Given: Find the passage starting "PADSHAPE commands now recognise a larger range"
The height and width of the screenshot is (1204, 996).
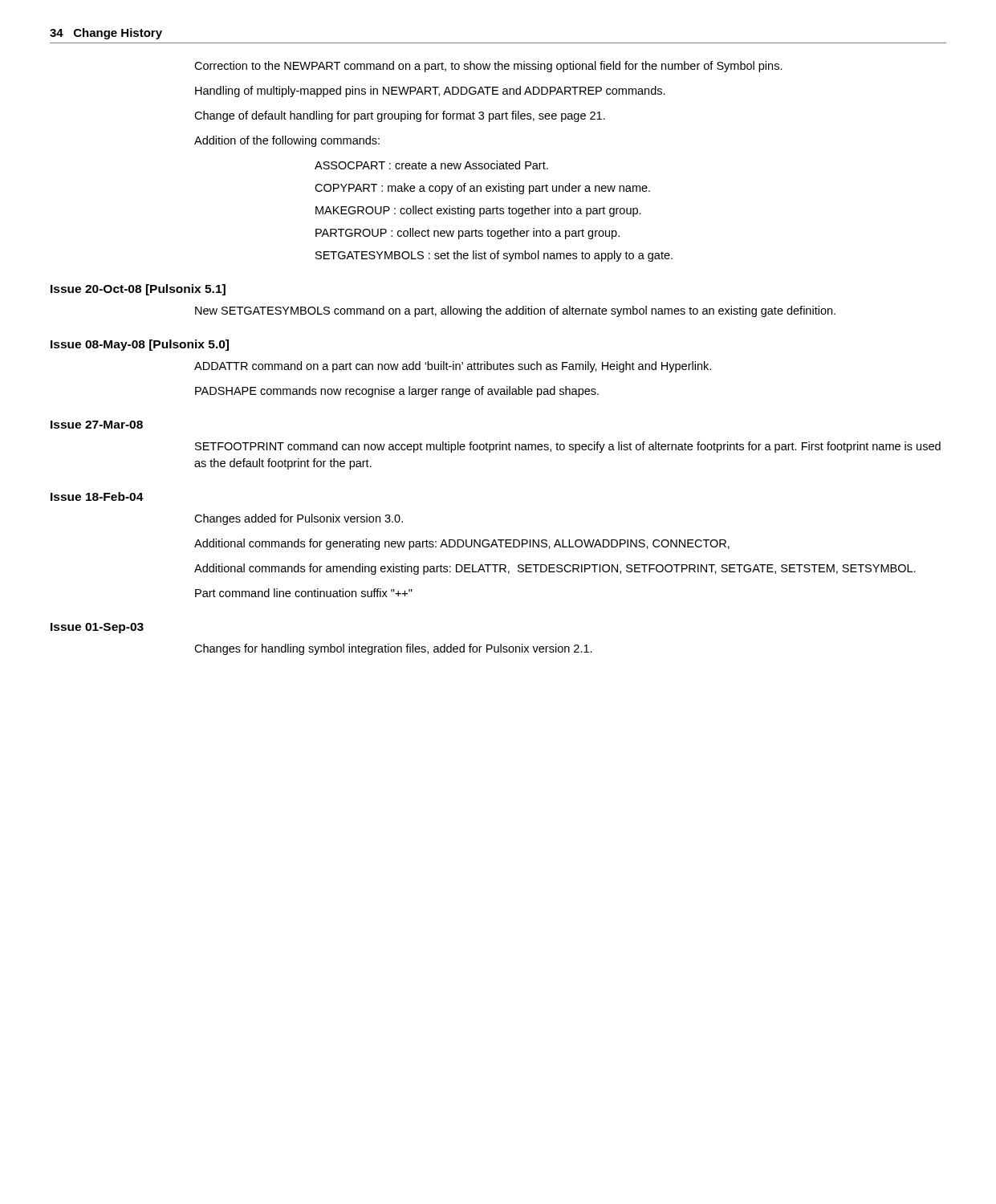Looking at the screenshot, I should click(397, 391).
